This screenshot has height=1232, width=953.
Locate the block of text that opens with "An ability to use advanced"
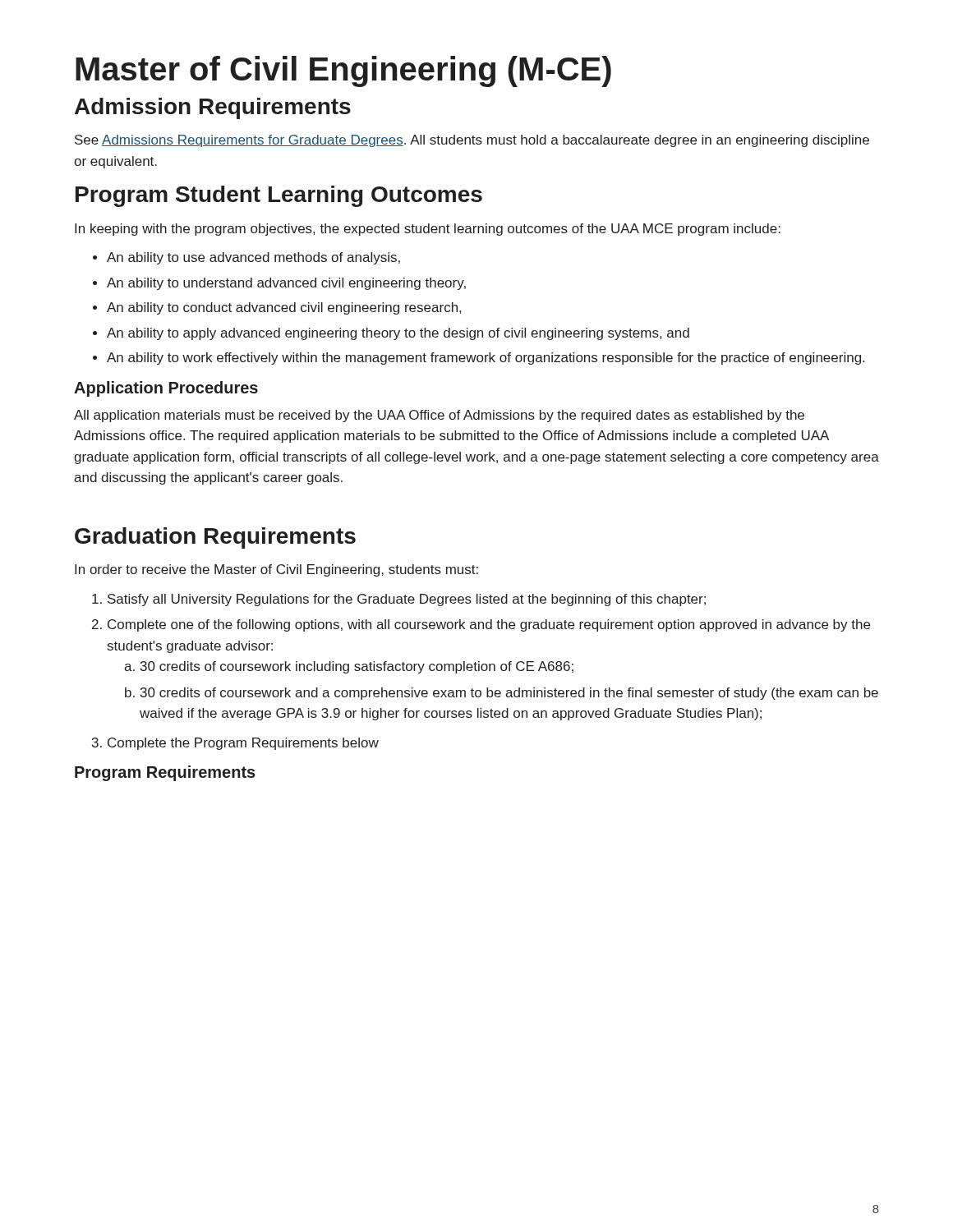point(246,258)
